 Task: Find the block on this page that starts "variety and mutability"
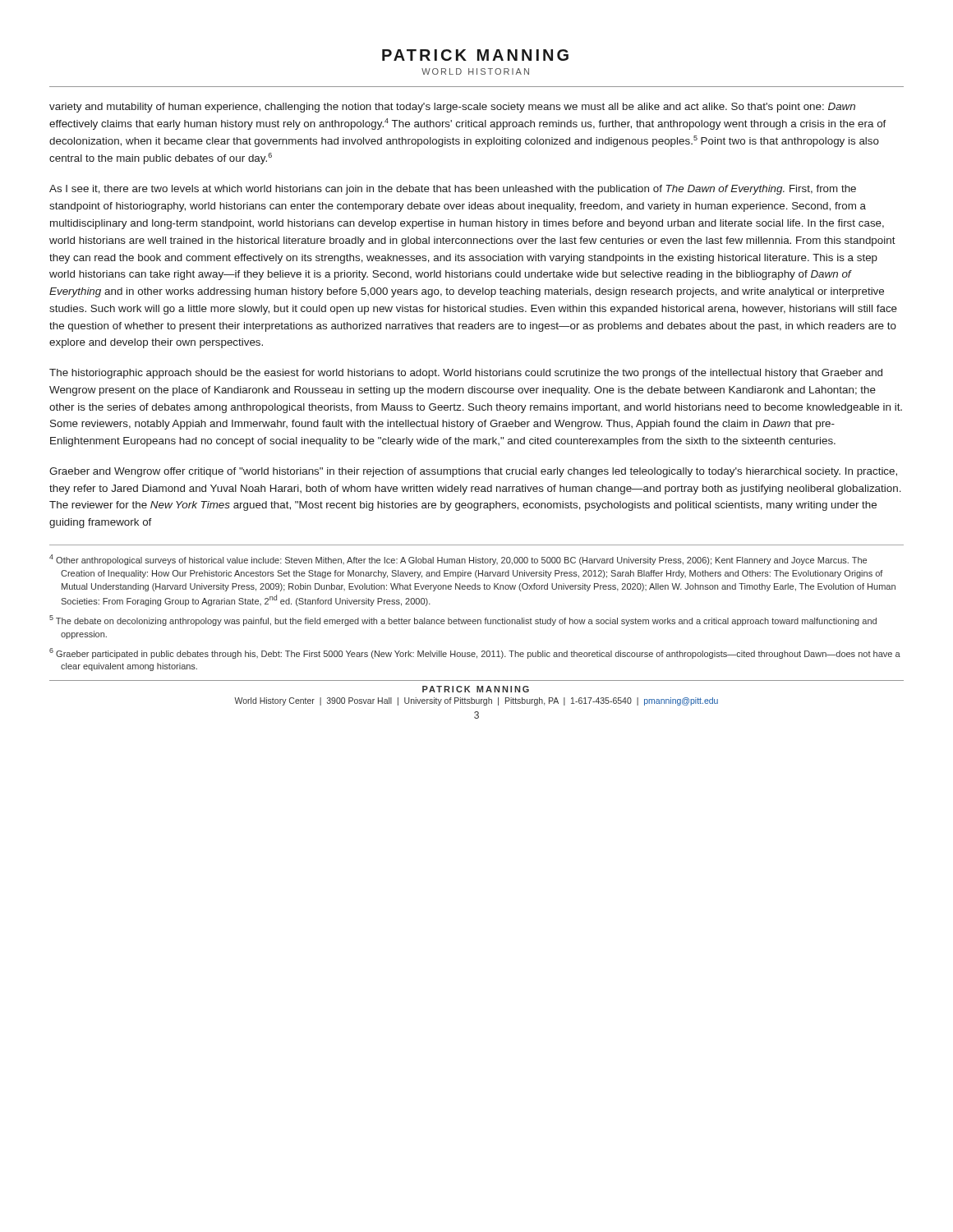[x=468, y=133]
